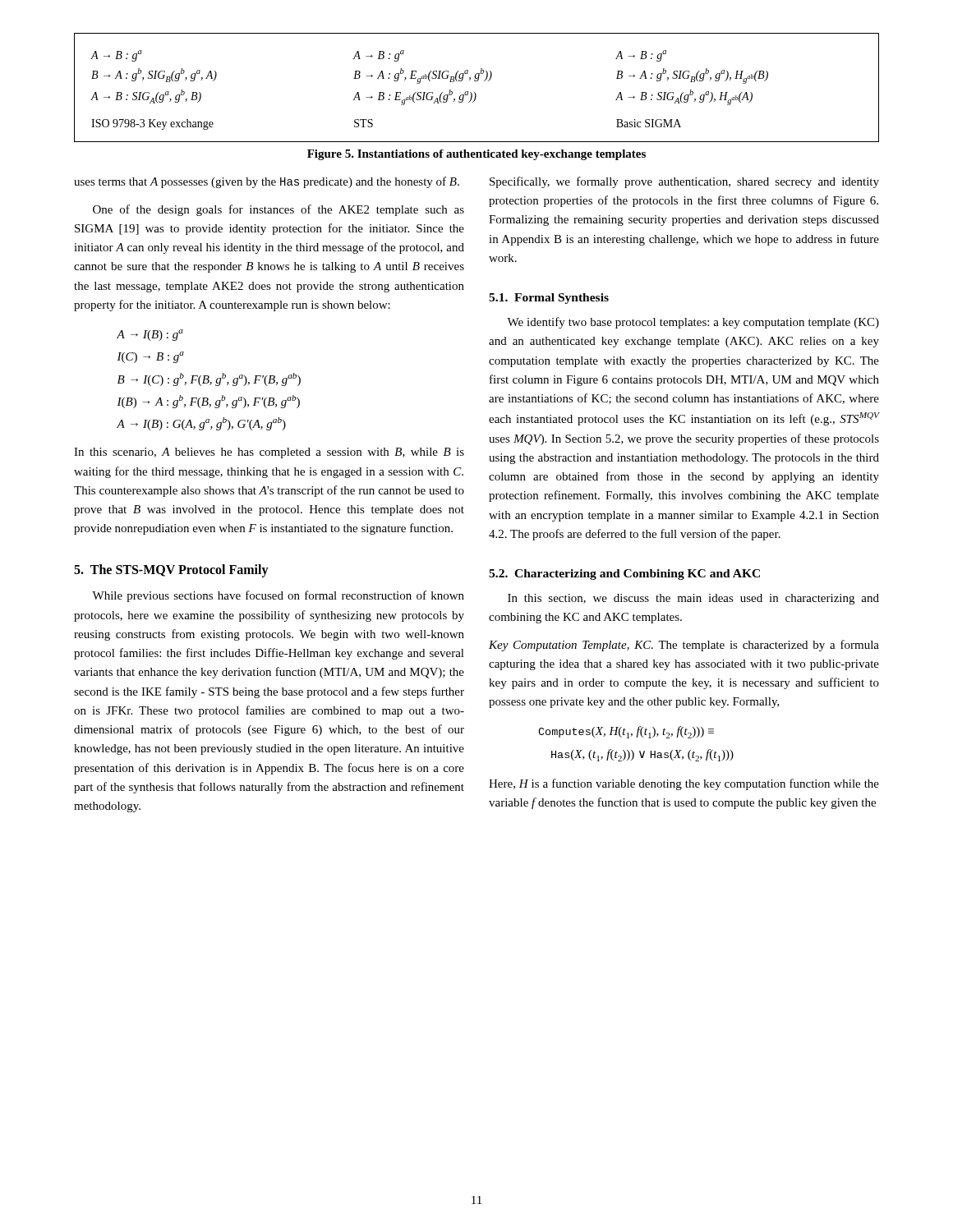Select the section header with the text "5.2. Characterizing and Combining KC and AKC"

[x=625, y=573]
